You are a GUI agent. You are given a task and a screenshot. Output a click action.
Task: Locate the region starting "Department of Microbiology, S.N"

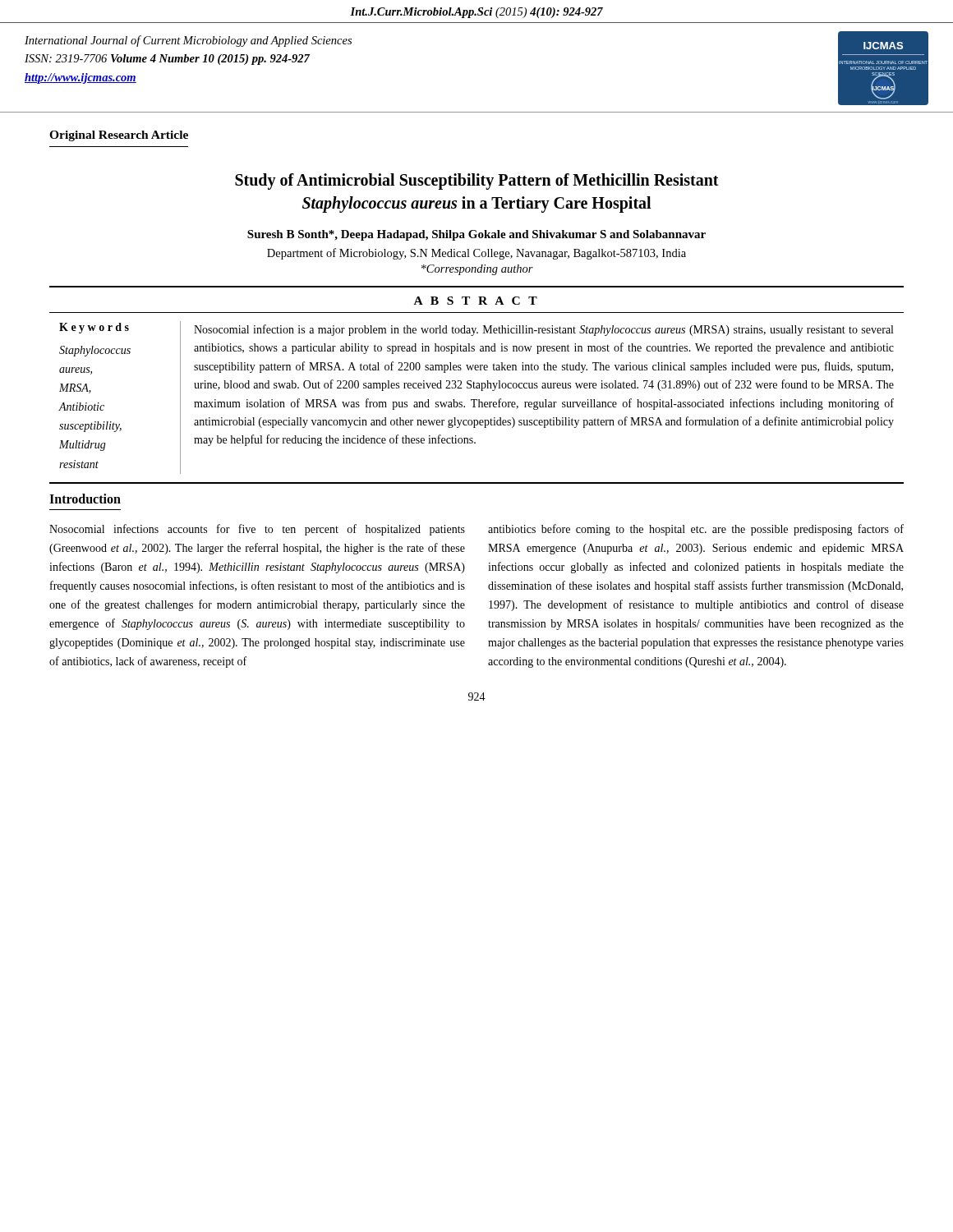tap(476, 253)
